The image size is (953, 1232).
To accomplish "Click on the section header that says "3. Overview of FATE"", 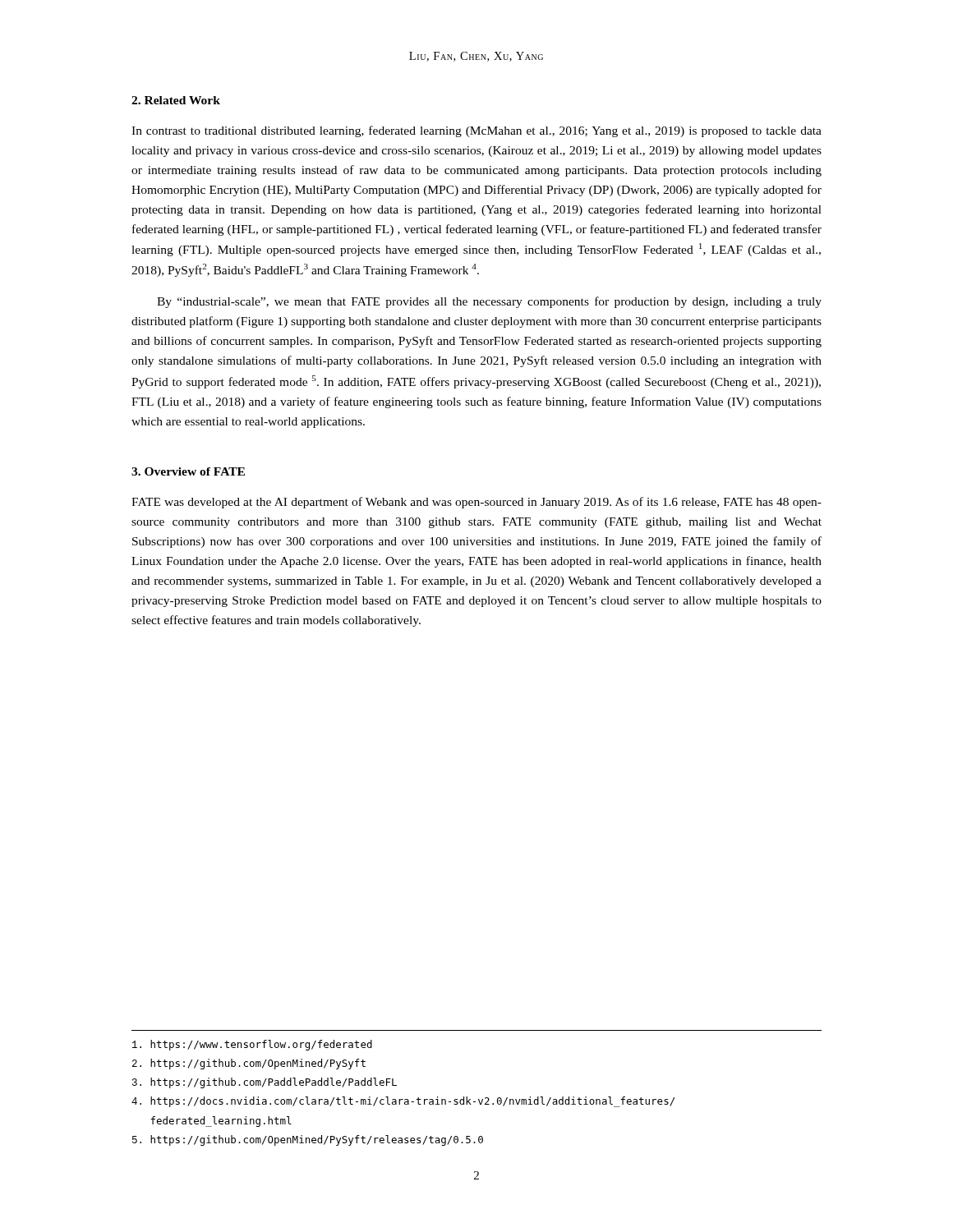I will pyautogui.click(x=189, y=471).
